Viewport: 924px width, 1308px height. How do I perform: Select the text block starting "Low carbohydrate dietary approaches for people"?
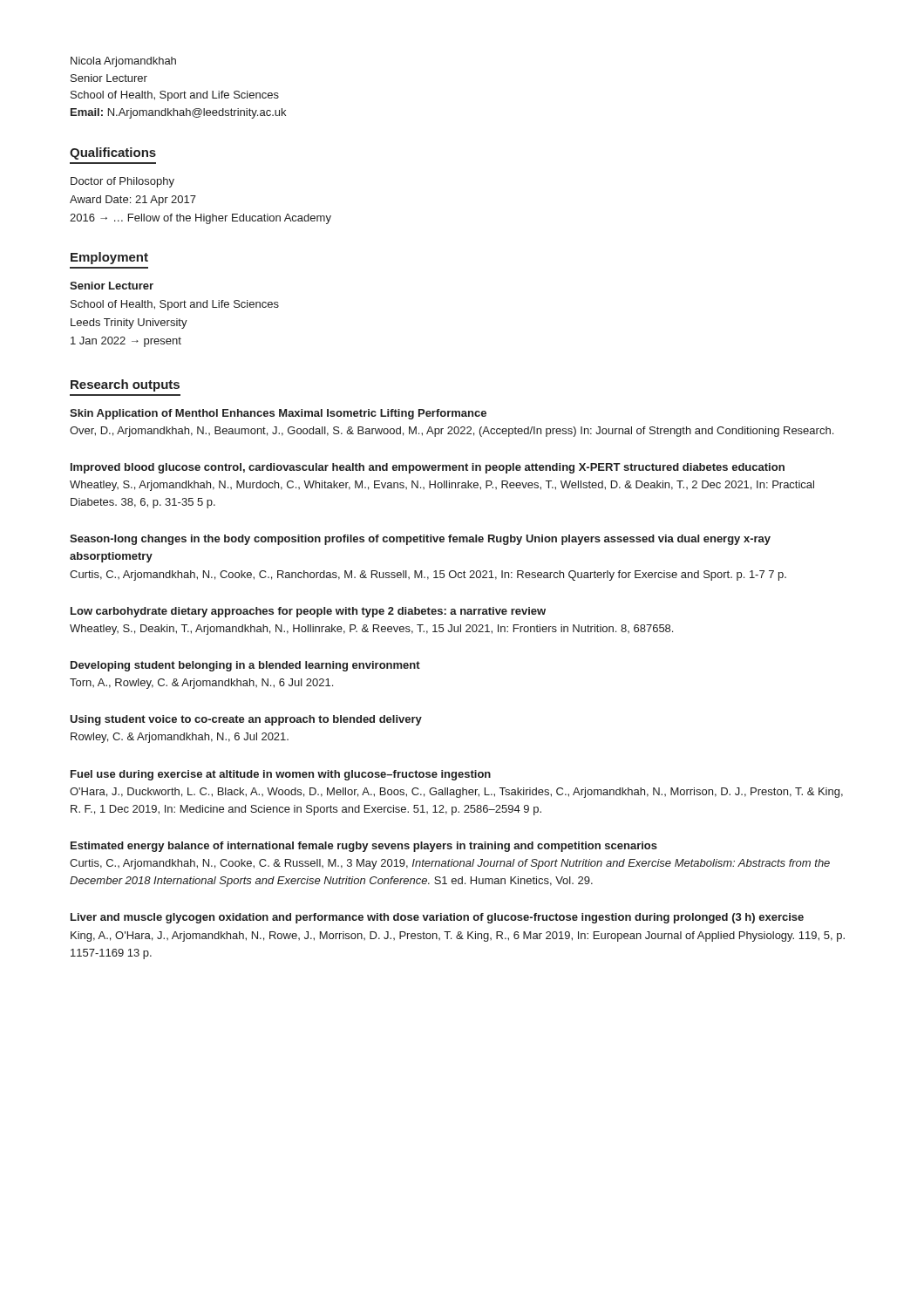click(462, 620)
